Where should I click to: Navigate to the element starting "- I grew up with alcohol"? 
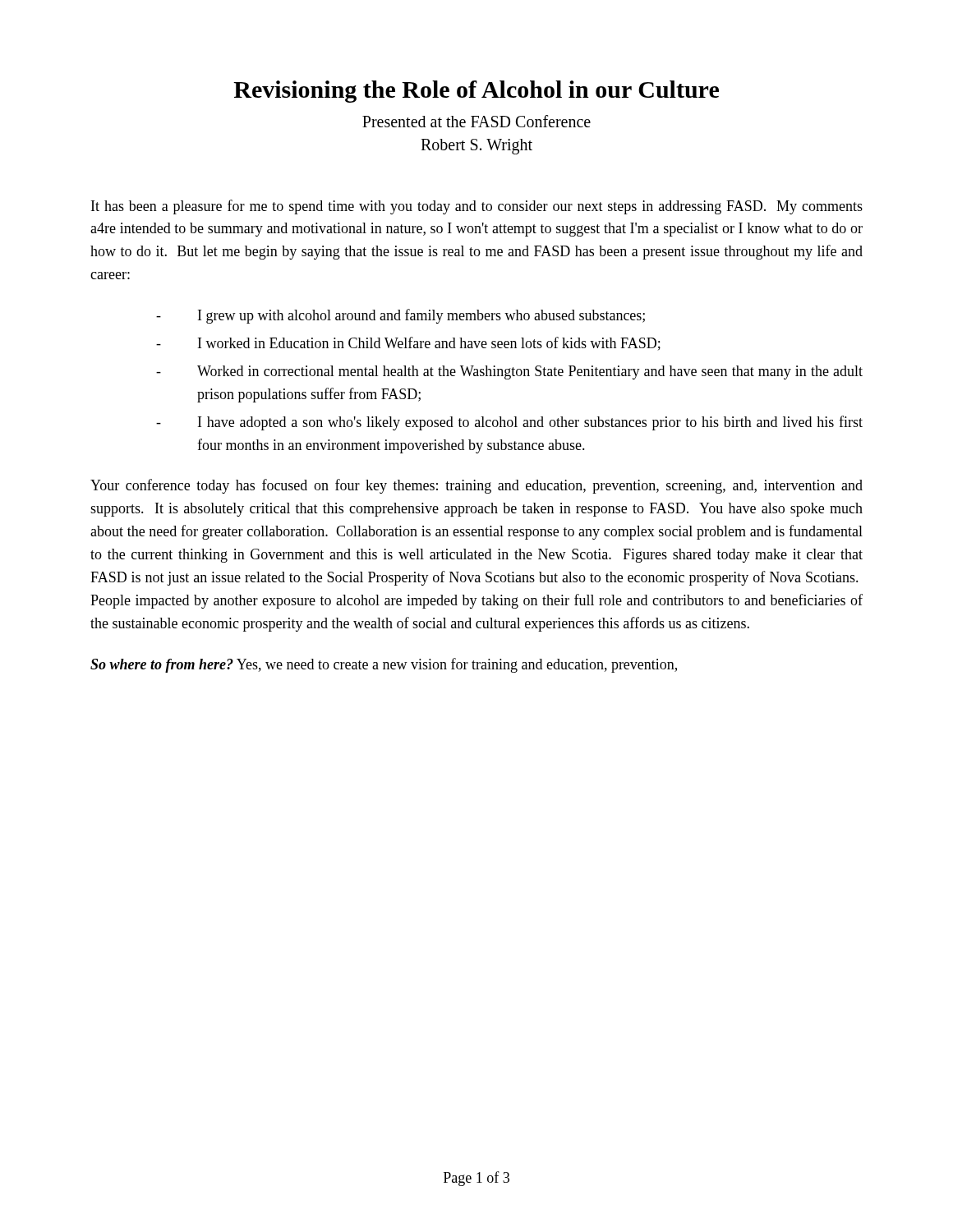(x=476, y=316)
